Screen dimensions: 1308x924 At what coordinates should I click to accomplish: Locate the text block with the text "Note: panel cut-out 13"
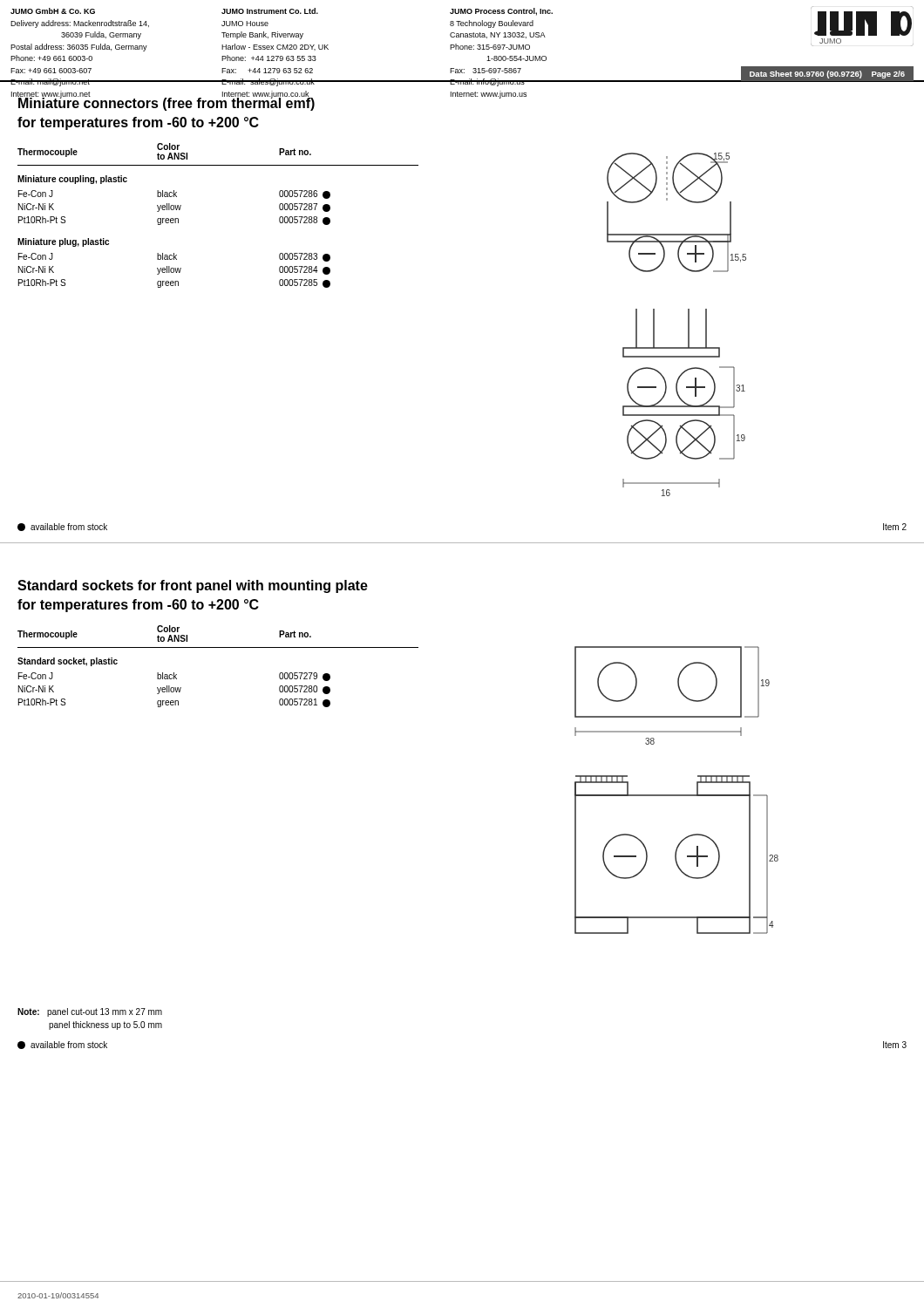point(90,1019)
